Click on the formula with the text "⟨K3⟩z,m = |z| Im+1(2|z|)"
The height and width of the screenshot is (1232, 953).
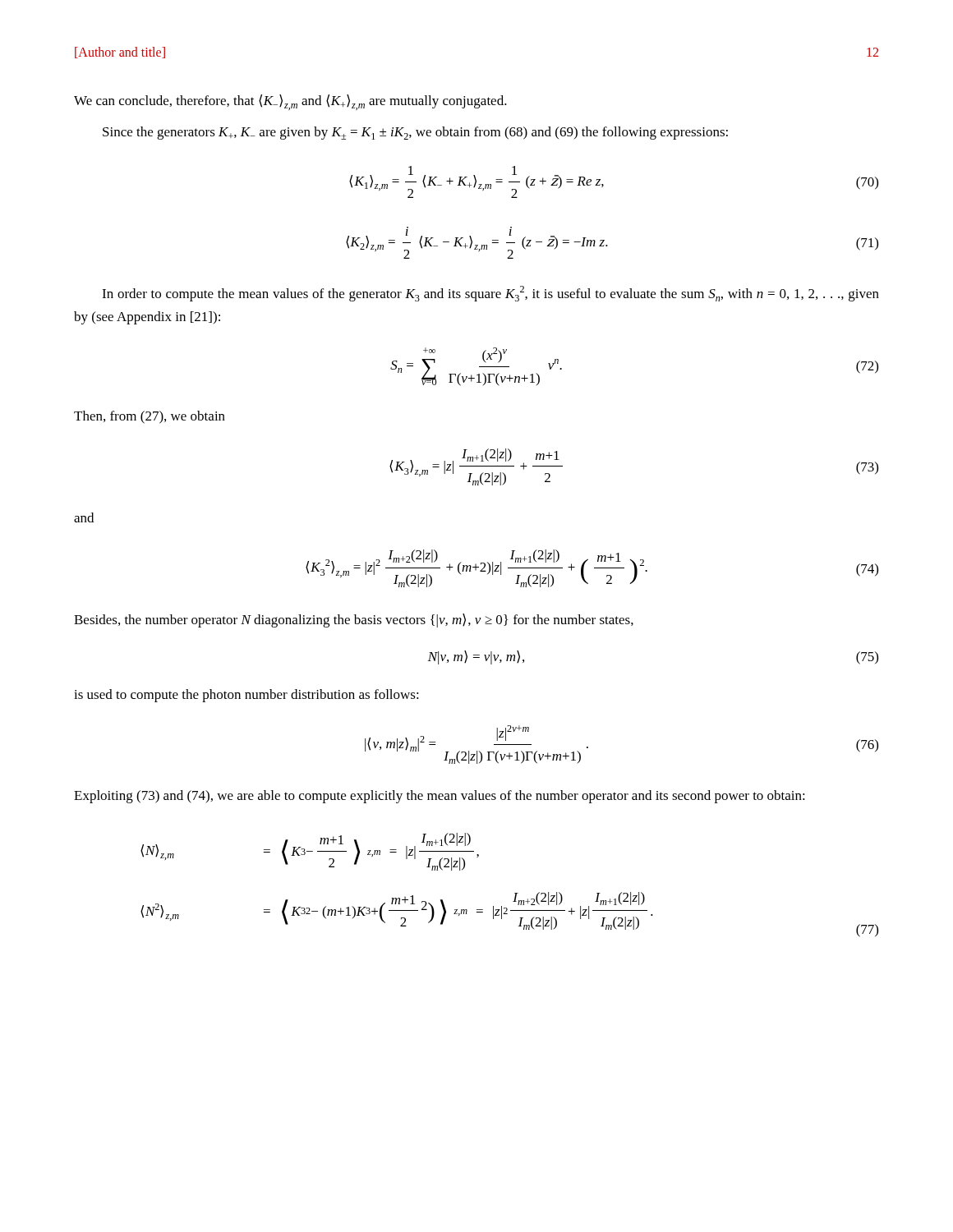476,467
